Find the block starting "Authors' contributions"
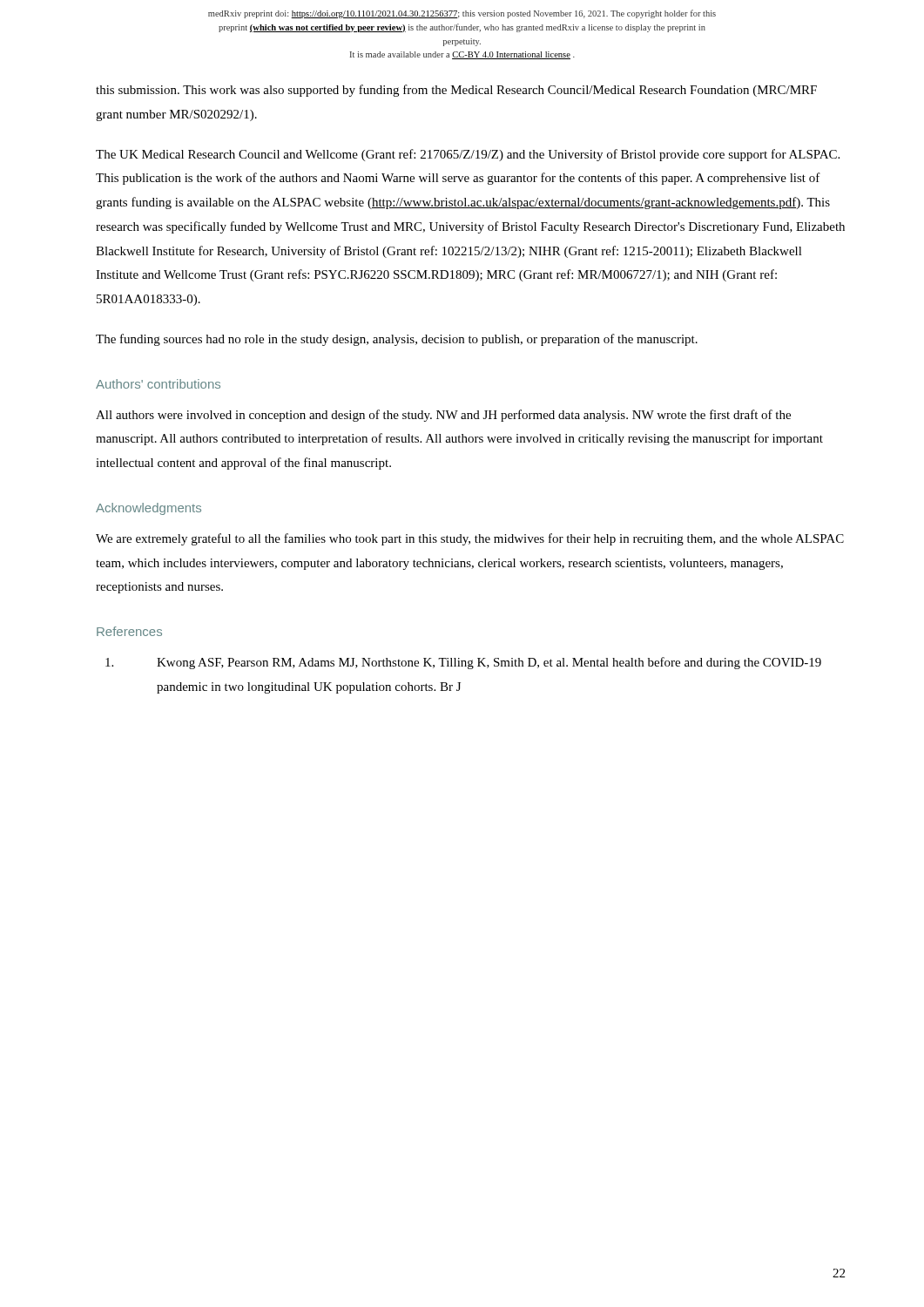Screen dimensions: 1307x924 click(158, 383)
